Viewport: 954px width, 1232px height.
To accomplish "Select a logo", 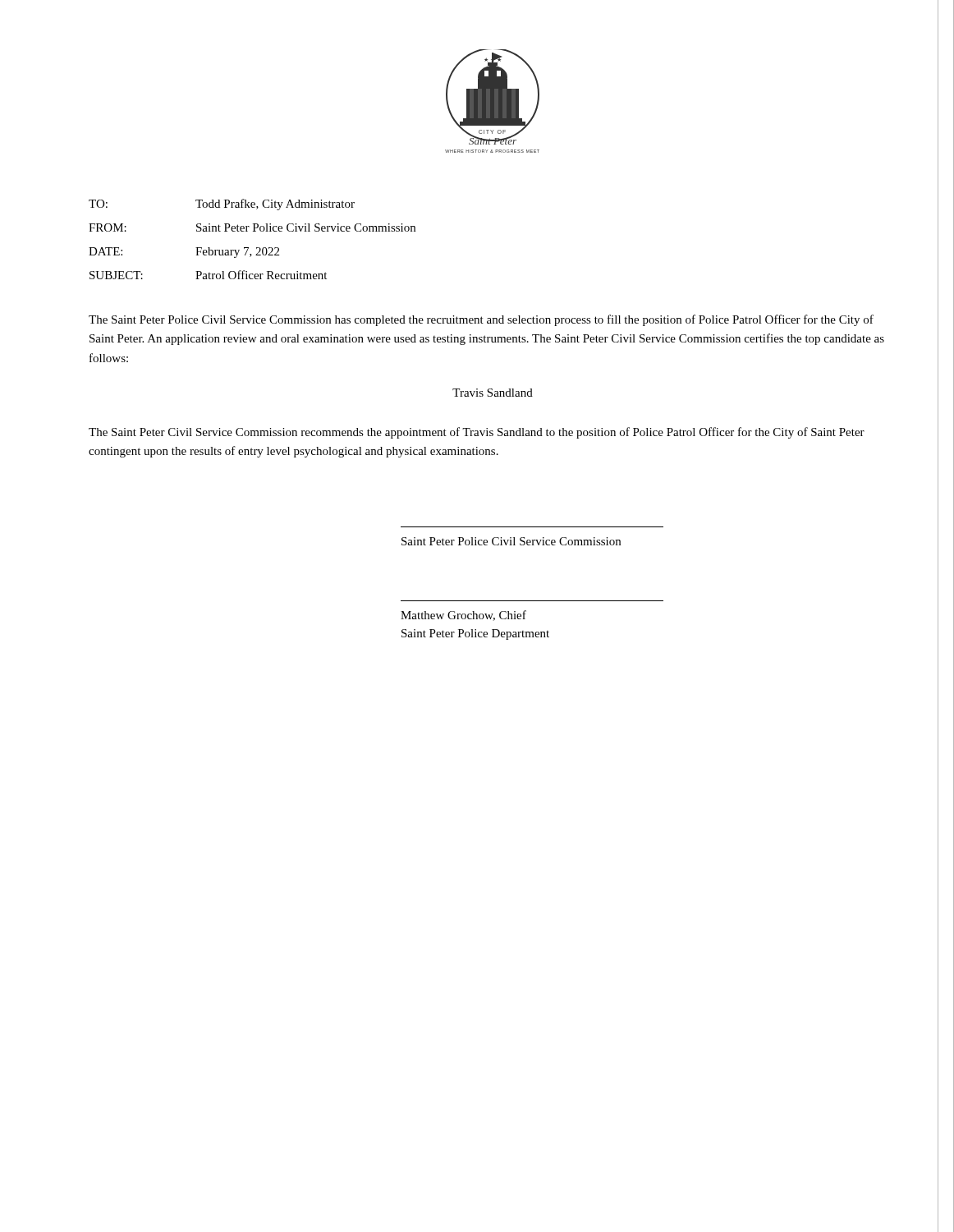I will 493,104.
